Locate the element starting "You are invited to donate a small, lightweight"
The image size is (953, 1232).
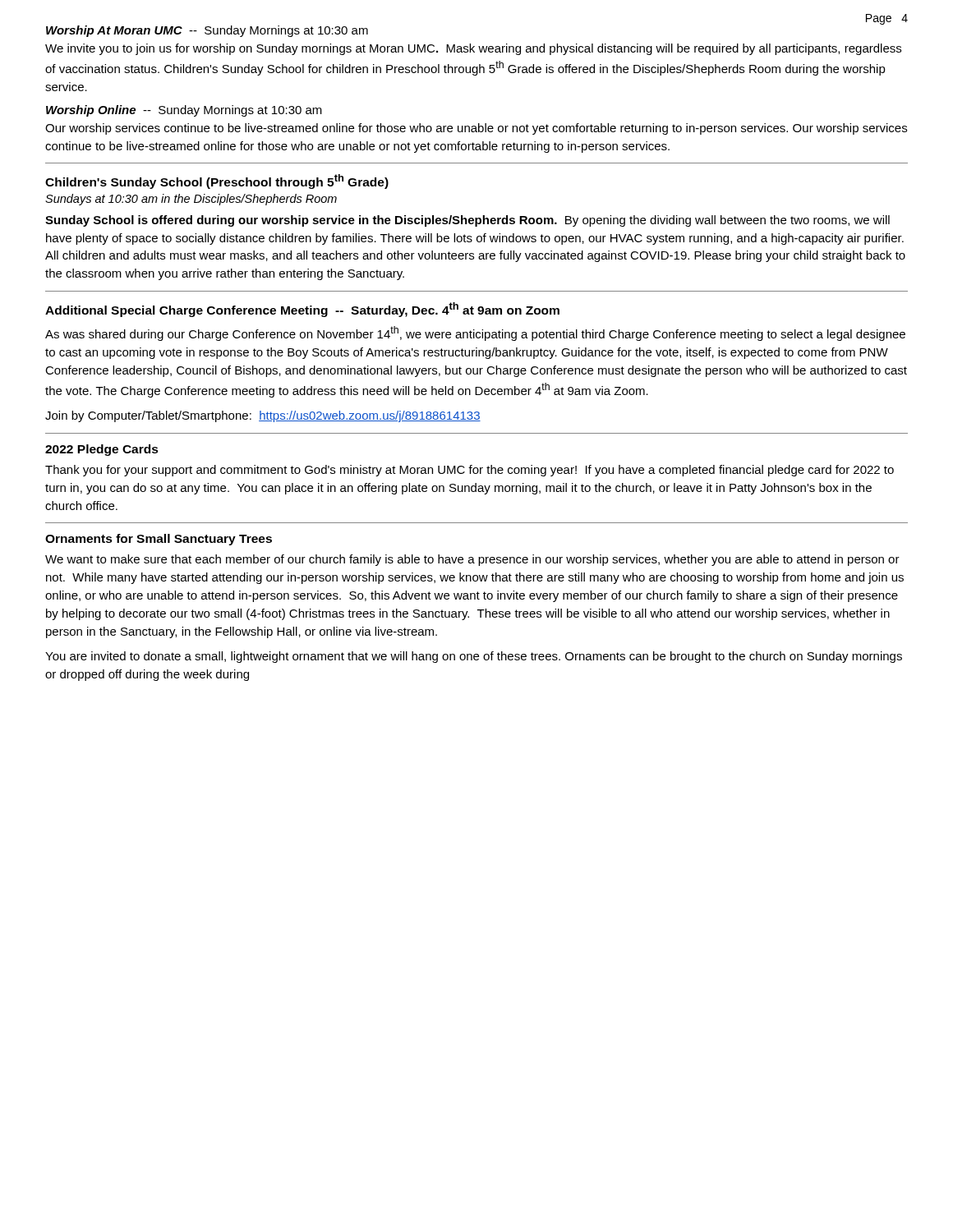click(474, 665)
